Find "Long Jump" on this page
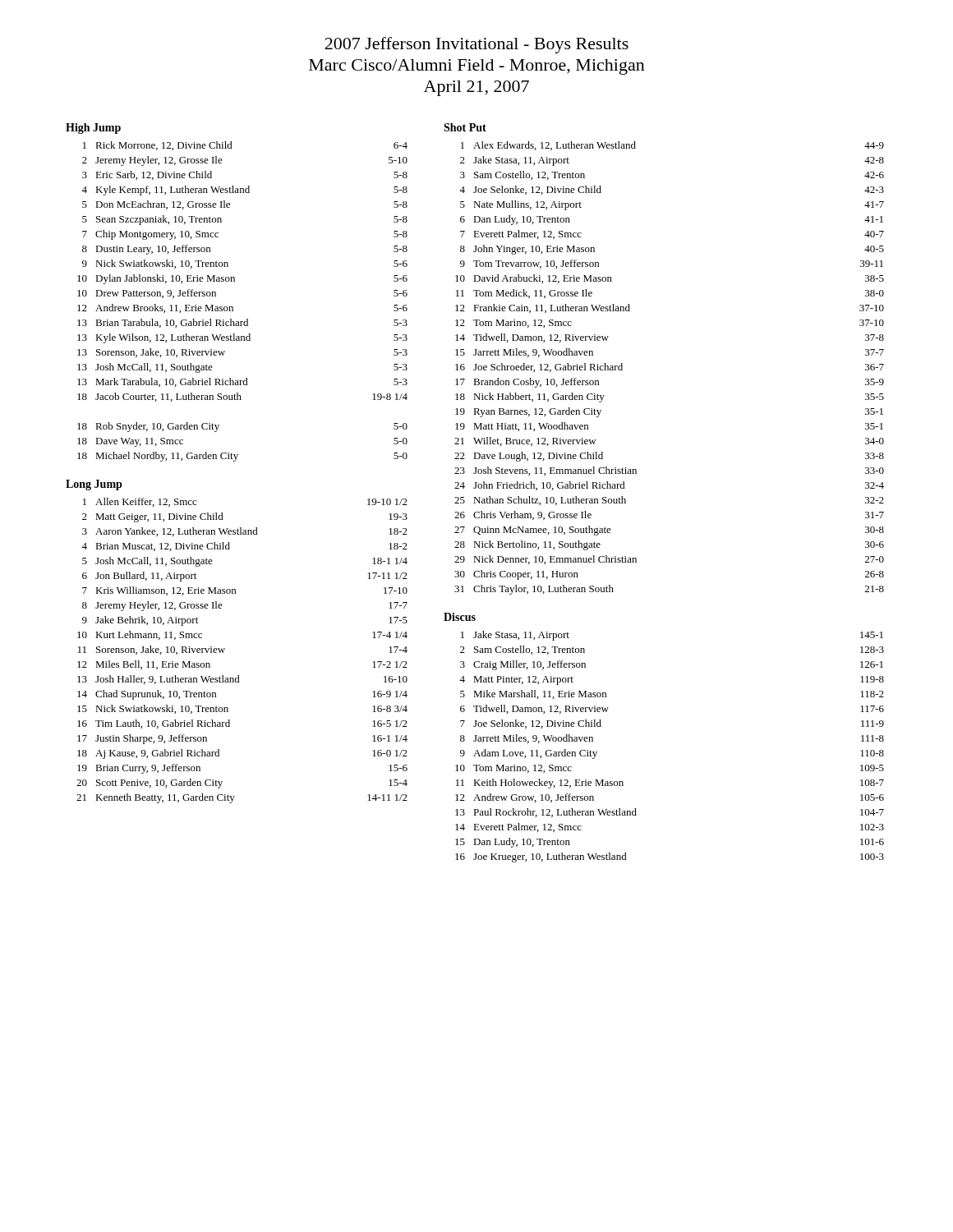This screenshot has width=953, height=1232. [94, 484]
